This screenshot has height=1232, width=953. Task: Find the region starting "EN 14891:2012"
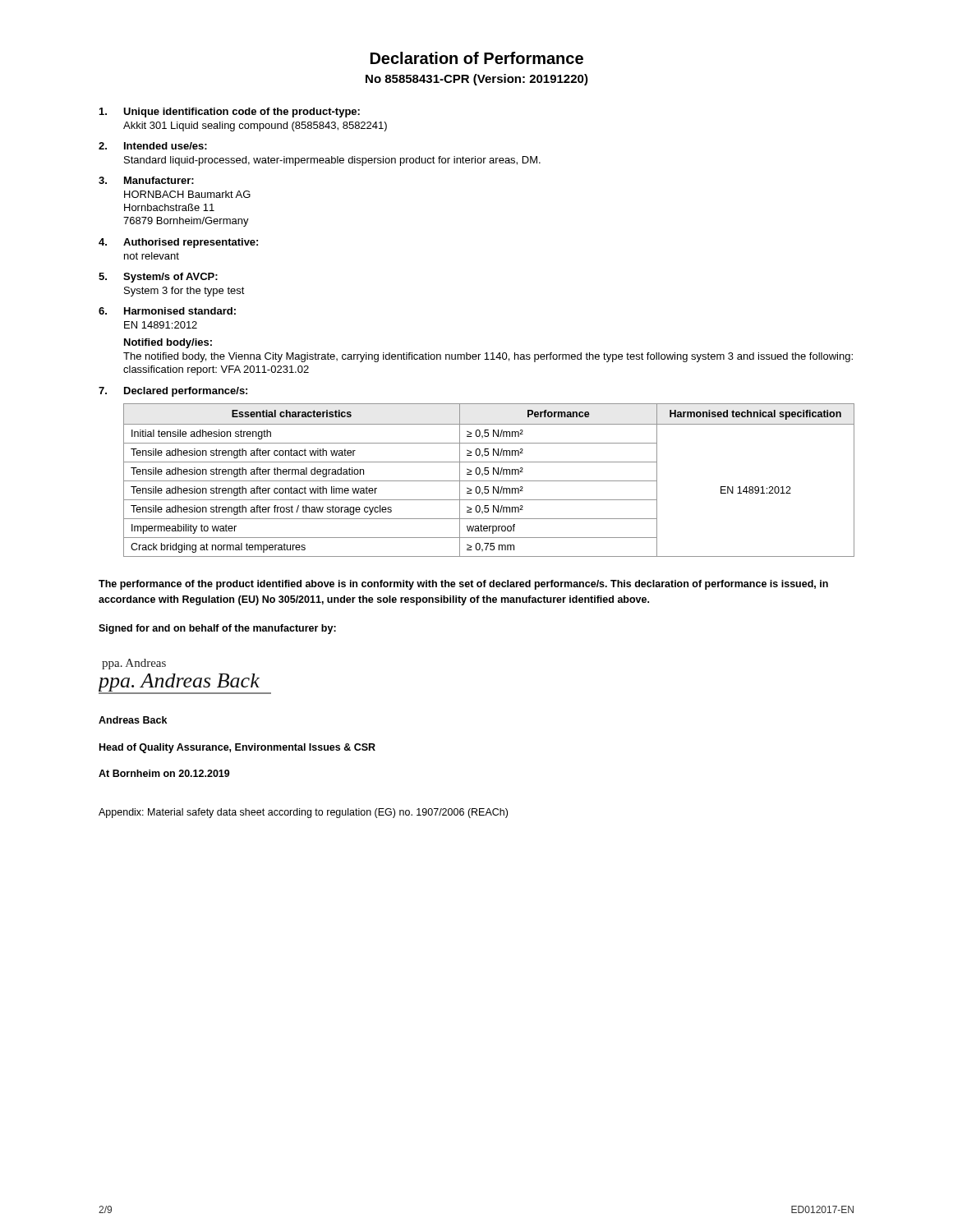160,325
